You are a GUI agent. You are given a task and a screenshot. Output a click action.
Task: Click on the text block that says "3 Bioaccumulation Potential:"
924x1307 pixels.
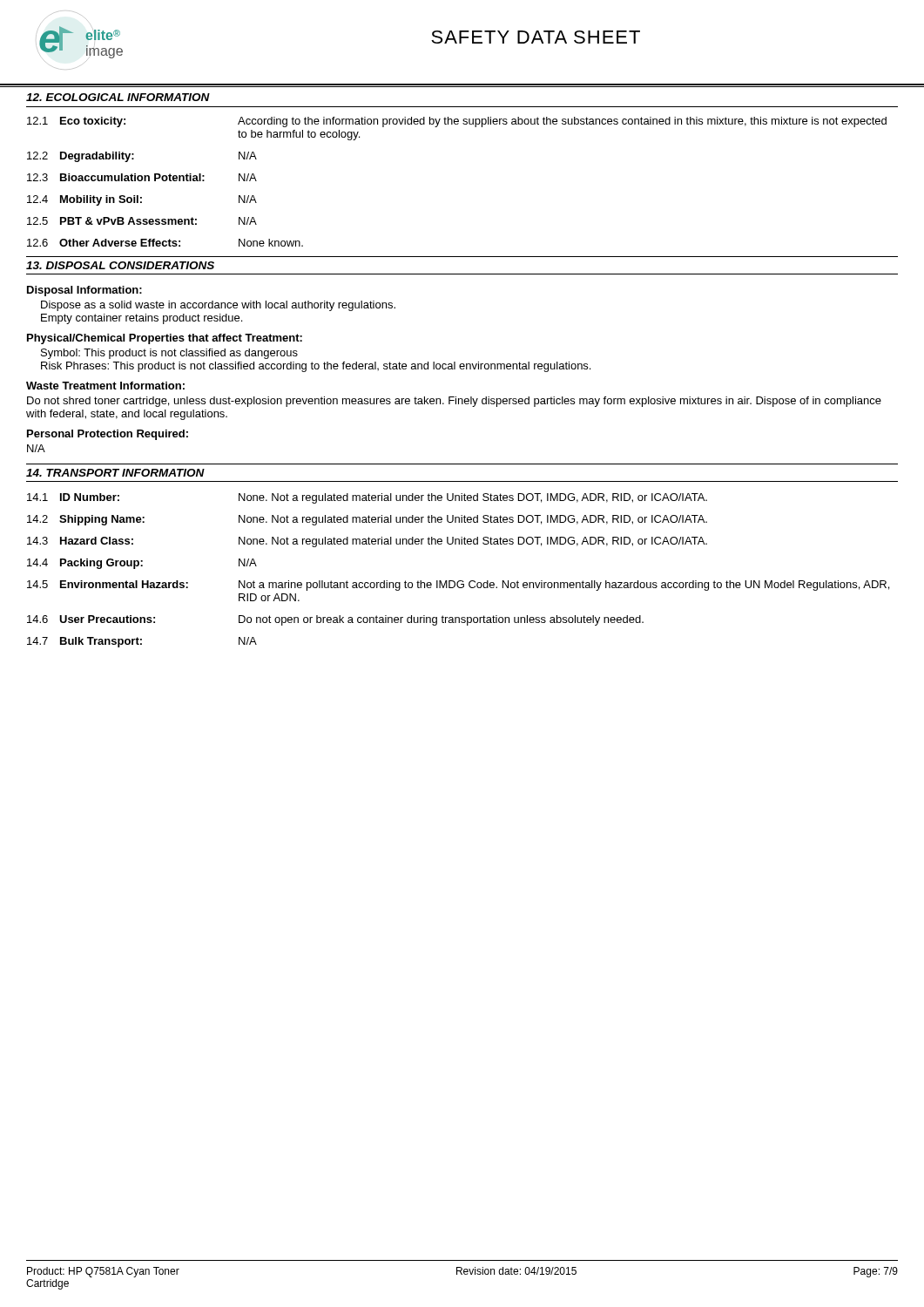tap(142, 177)
